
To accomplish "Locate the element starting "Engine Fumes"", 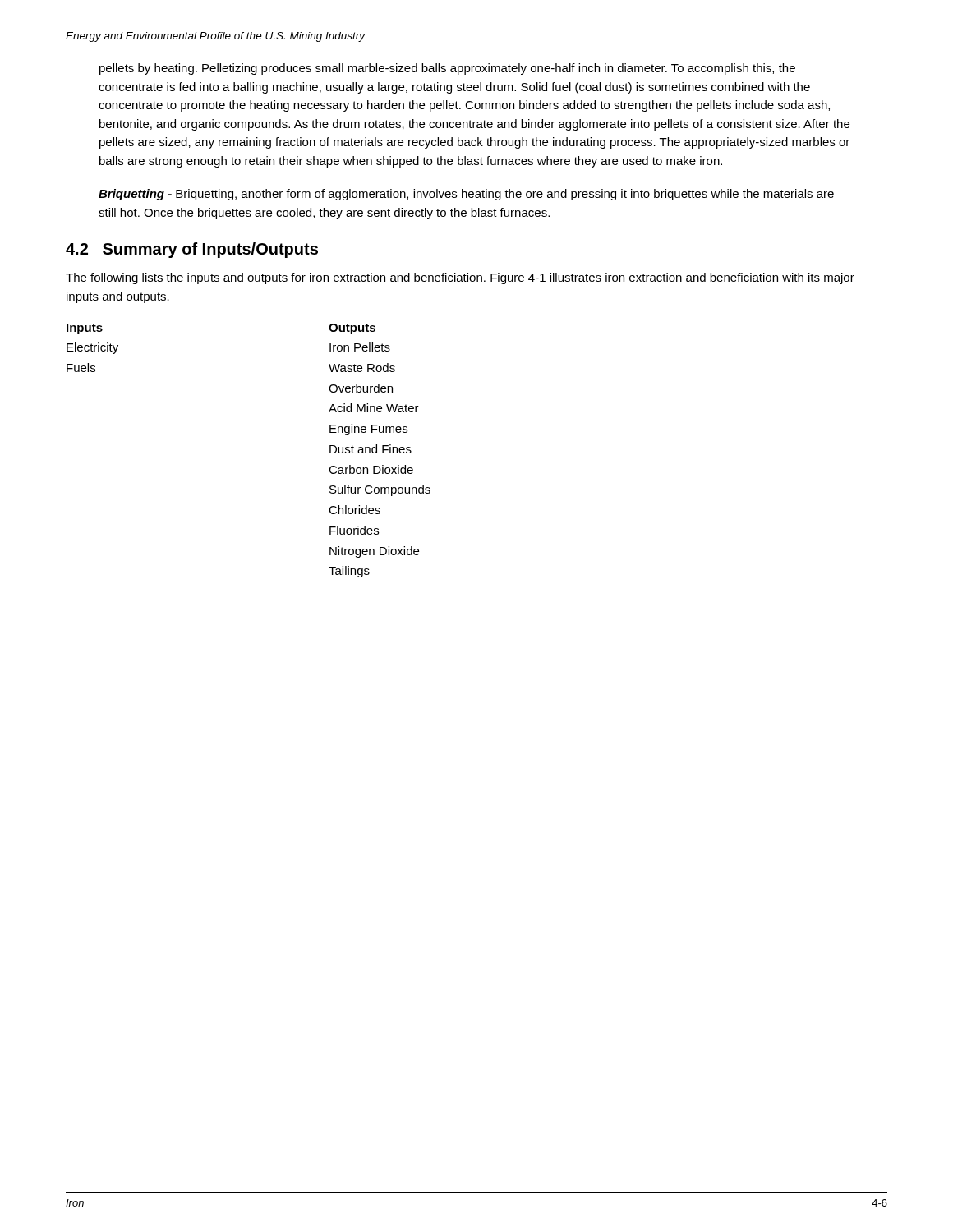I will coord(368,428).
